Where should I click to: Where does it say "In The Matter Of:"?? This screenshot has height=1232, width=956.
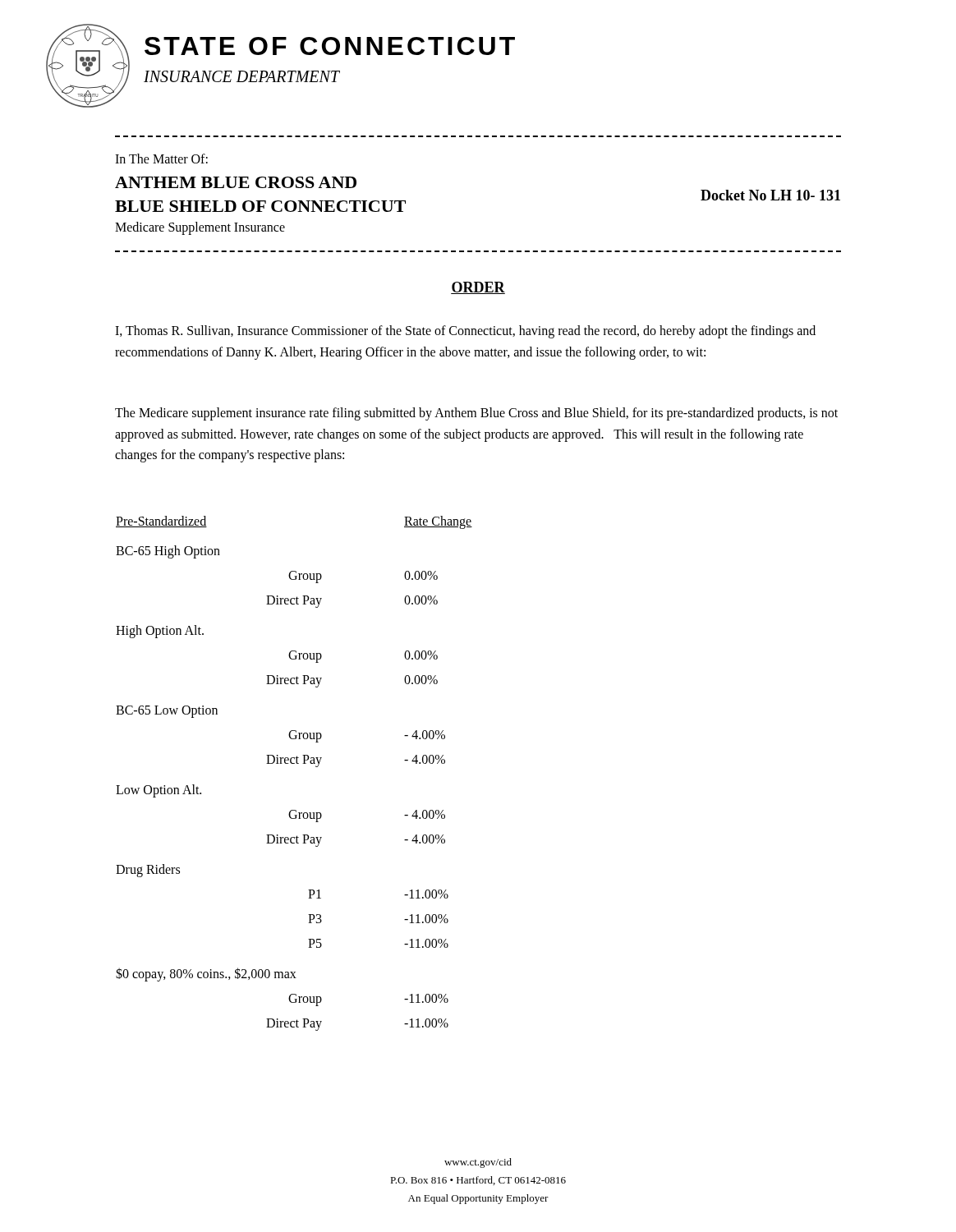click(162, 159)
